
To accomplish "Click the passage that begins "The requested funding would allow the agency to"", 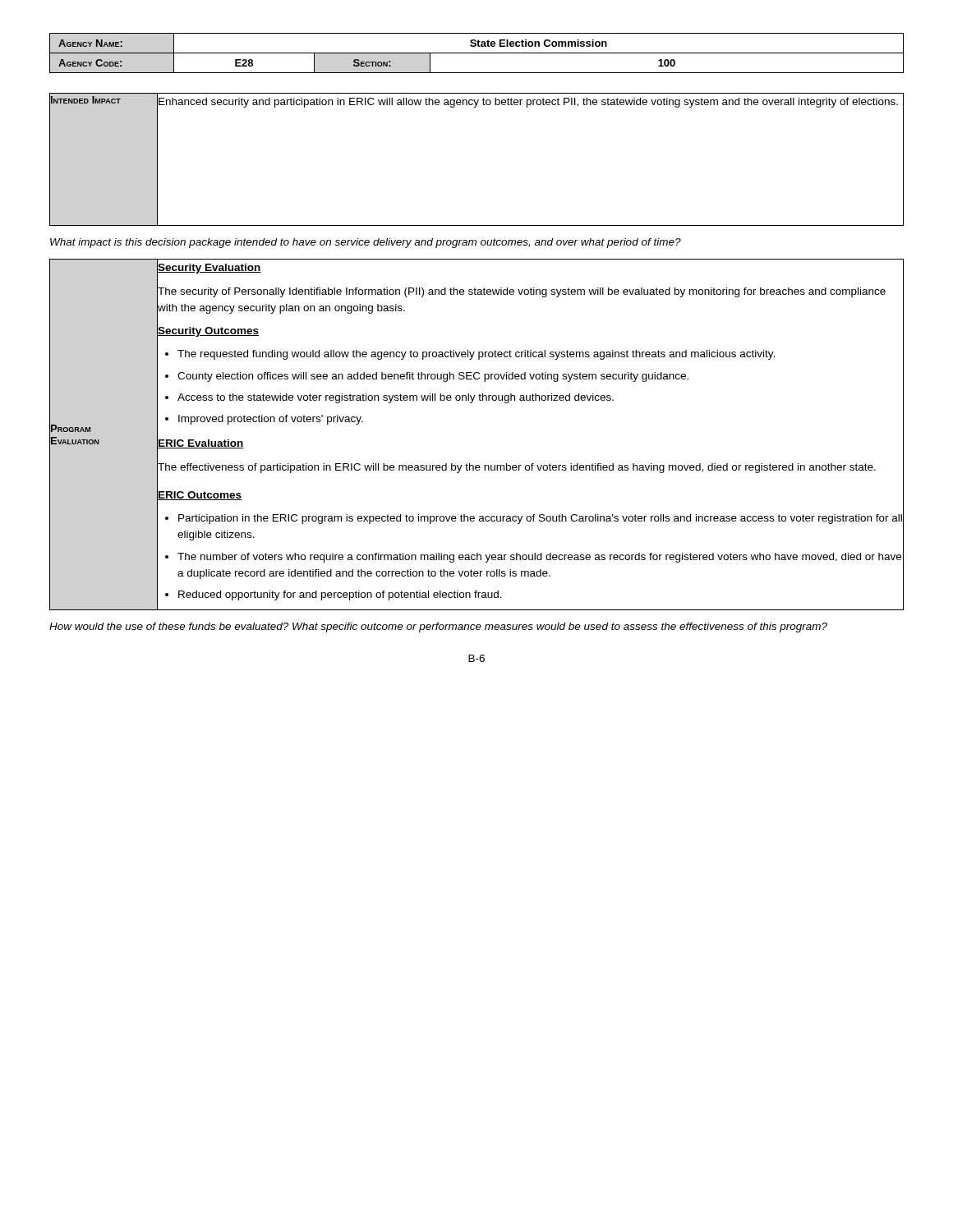I will (530, 387).
